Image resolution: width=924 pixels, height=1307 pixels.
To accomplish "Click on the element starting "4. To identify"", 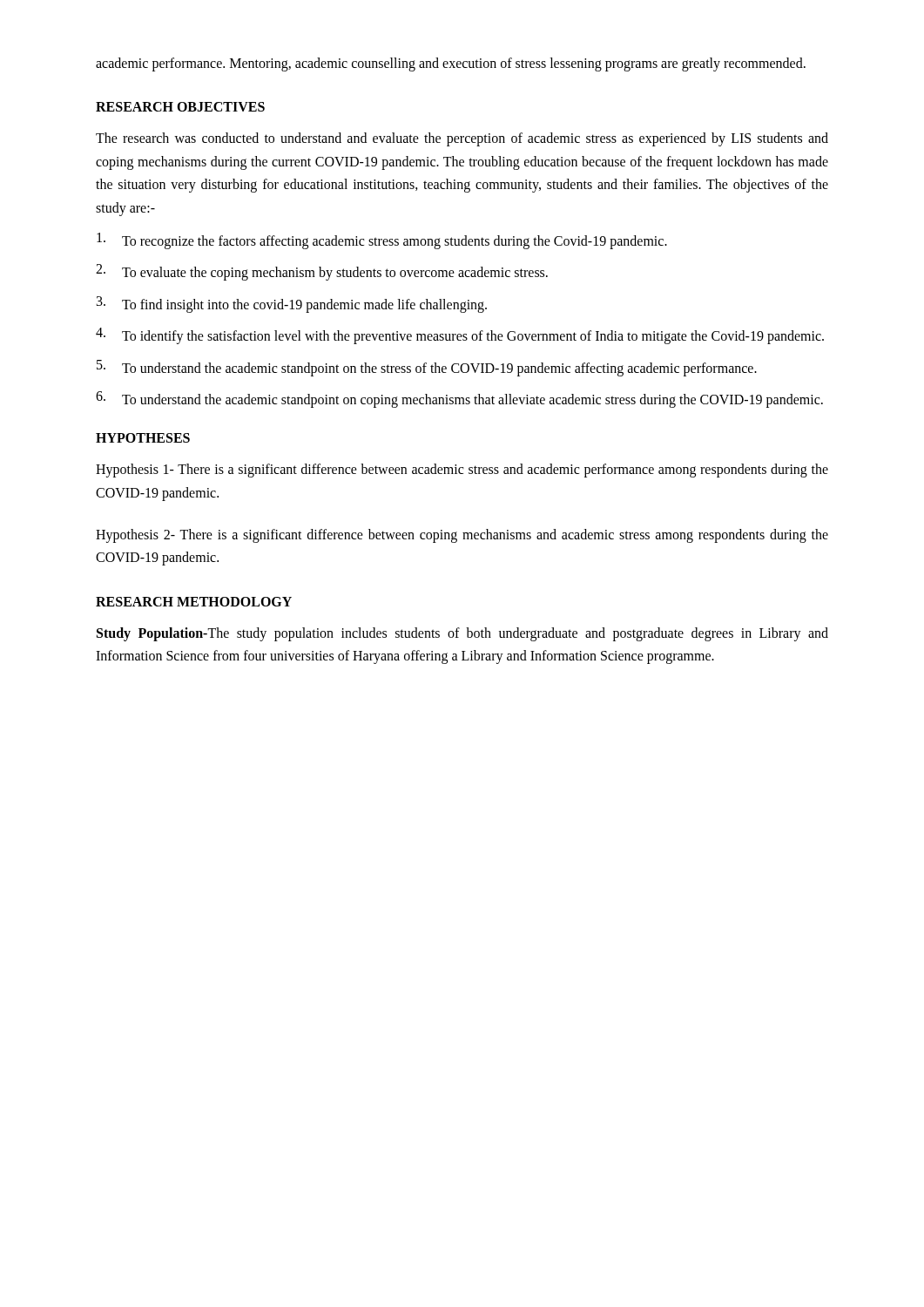I will pyautogui.click(x=462, y=337).
